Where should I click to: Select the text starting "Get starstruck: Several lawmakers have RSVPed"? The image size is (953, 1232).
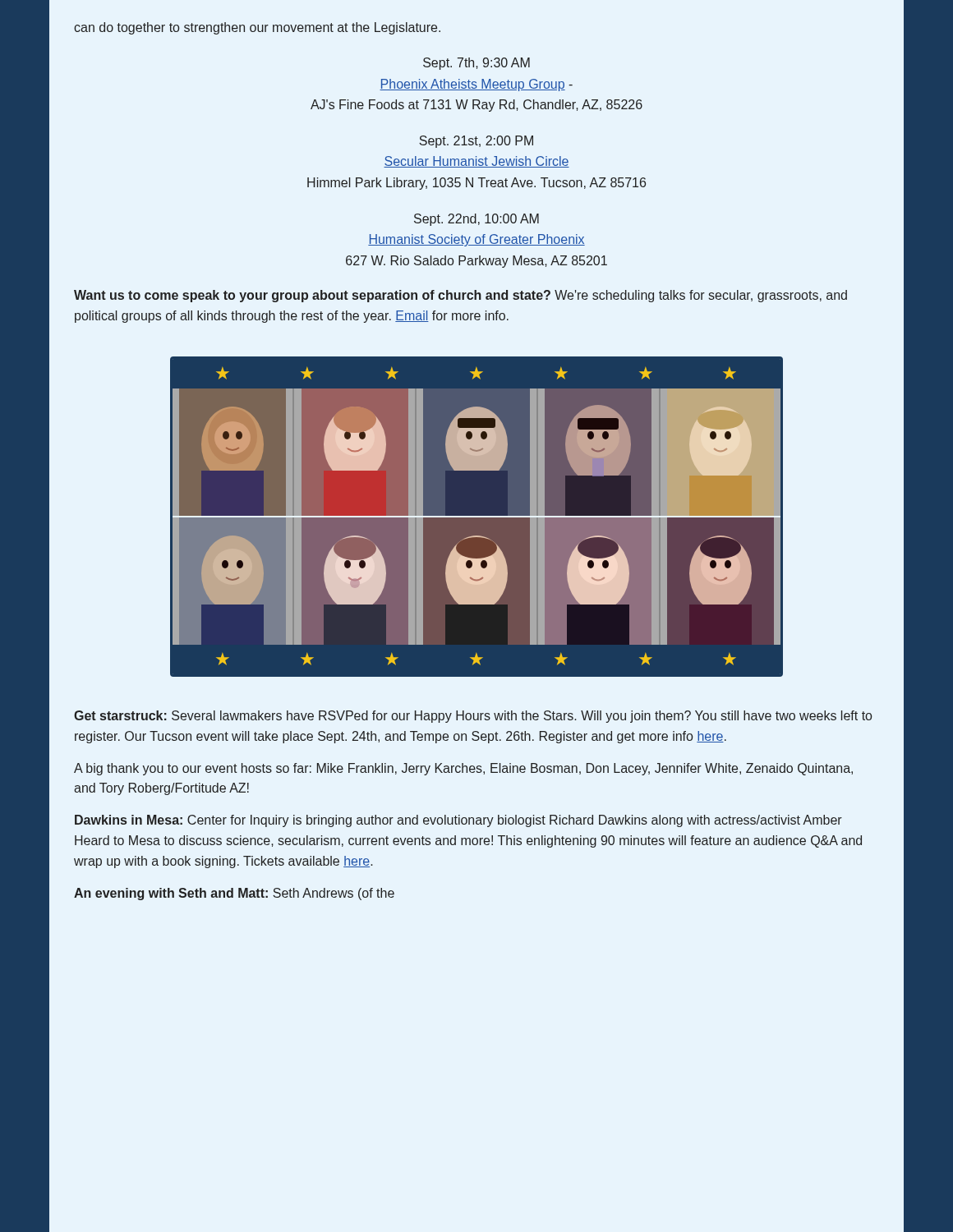coord(473,726)
